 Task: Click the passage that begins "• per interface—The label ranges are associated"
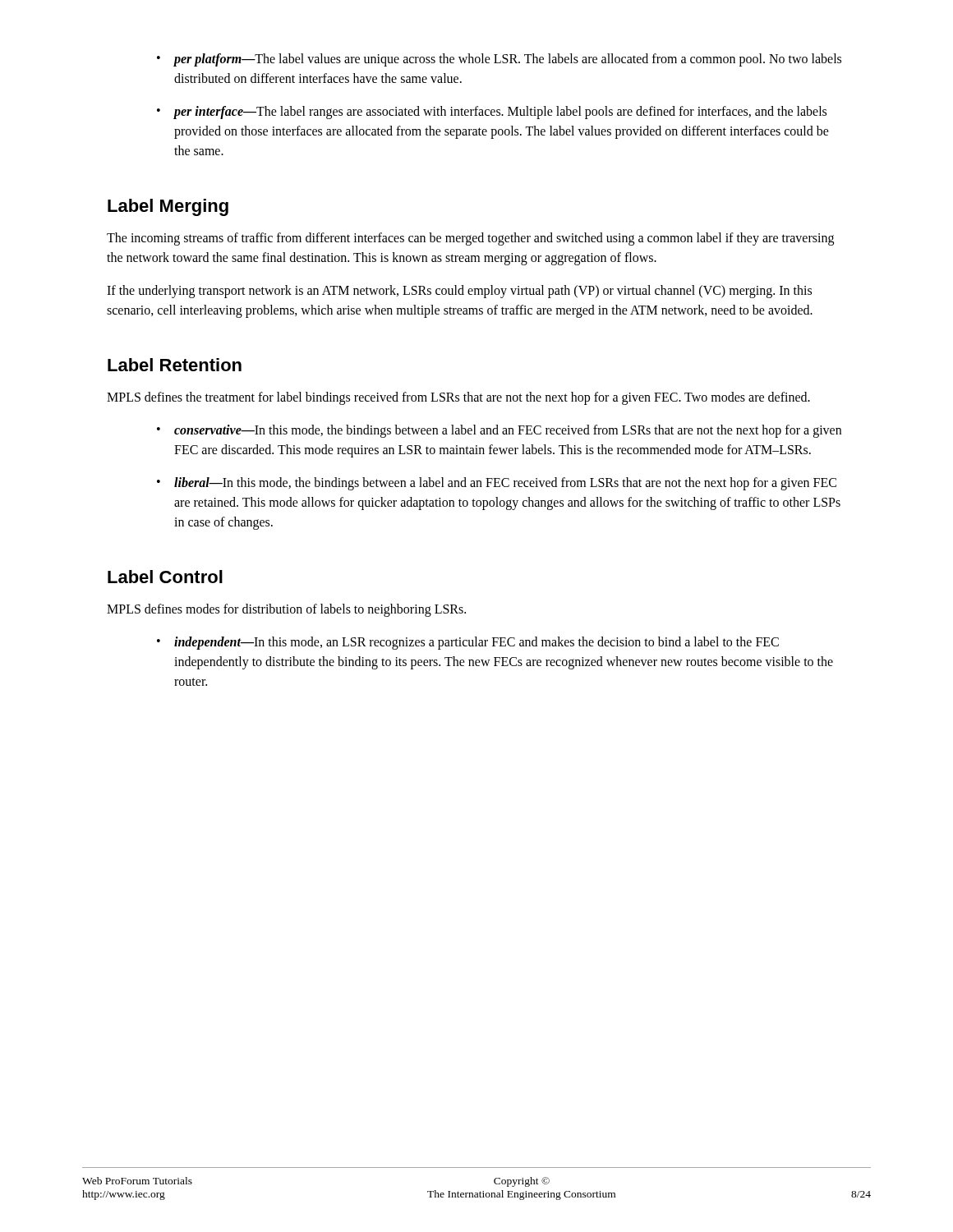click(501, 131)
